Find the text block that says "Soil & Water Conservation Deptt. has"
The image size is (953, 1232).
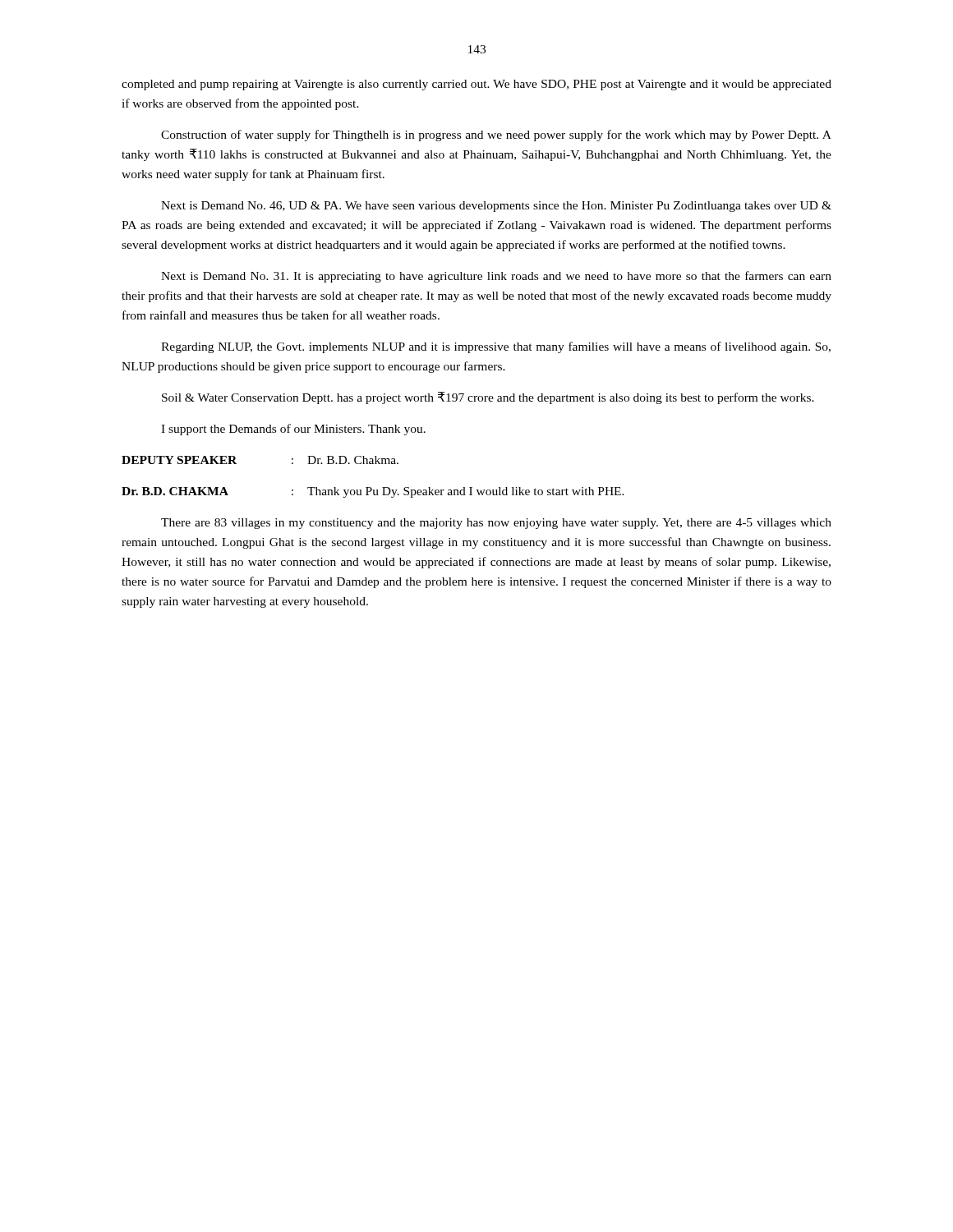[x=488, y=397]
